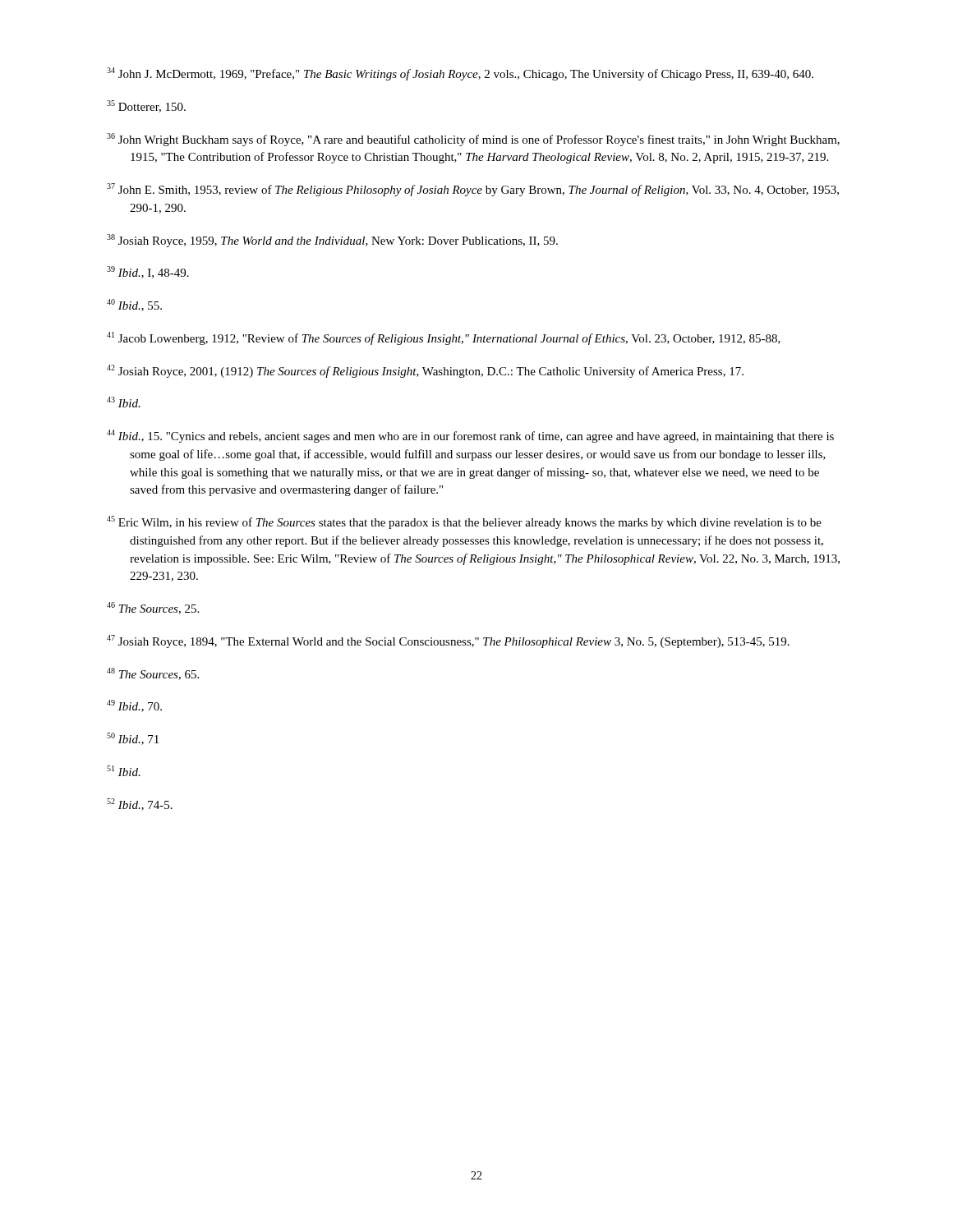Click on the footnote with the text "51 Ibid."

tap(124, 771)
